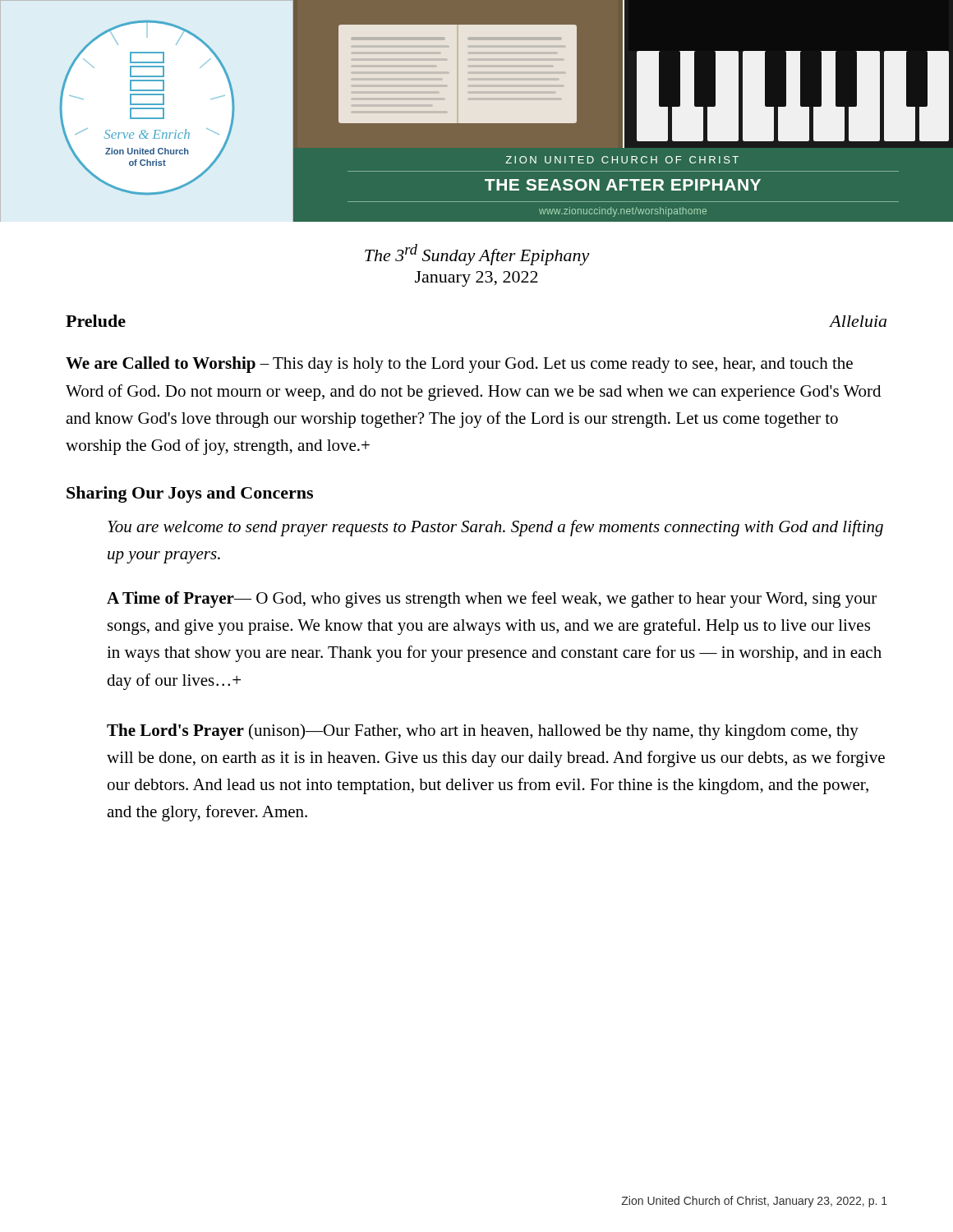Where does it say "Sharing Our Joys and Concerns"?
Viewport: 953px width, 1232px height.
point(190,492)
